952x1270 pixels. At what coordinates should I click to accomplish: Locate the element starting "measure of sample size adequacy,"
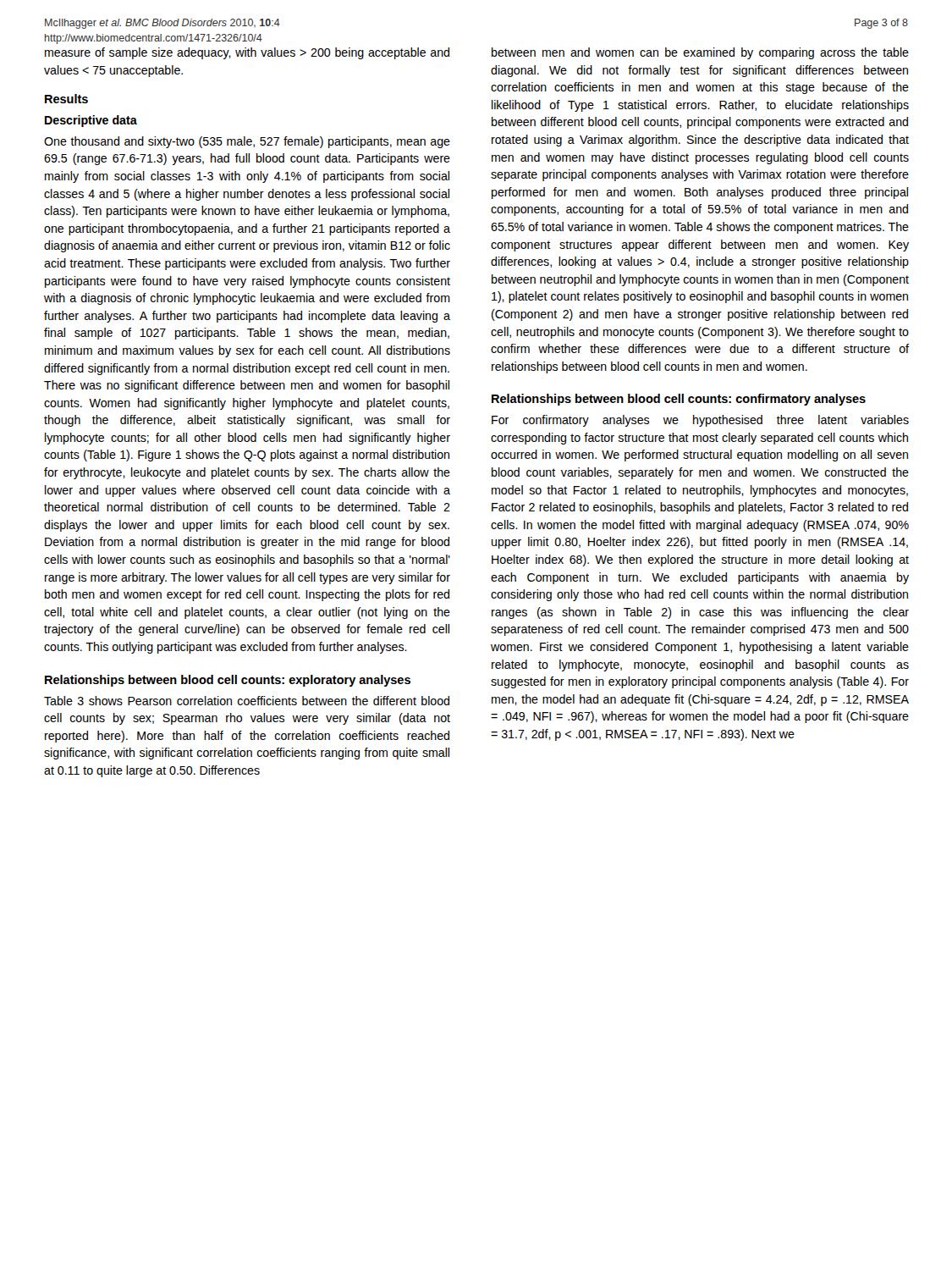click(247, 61)
